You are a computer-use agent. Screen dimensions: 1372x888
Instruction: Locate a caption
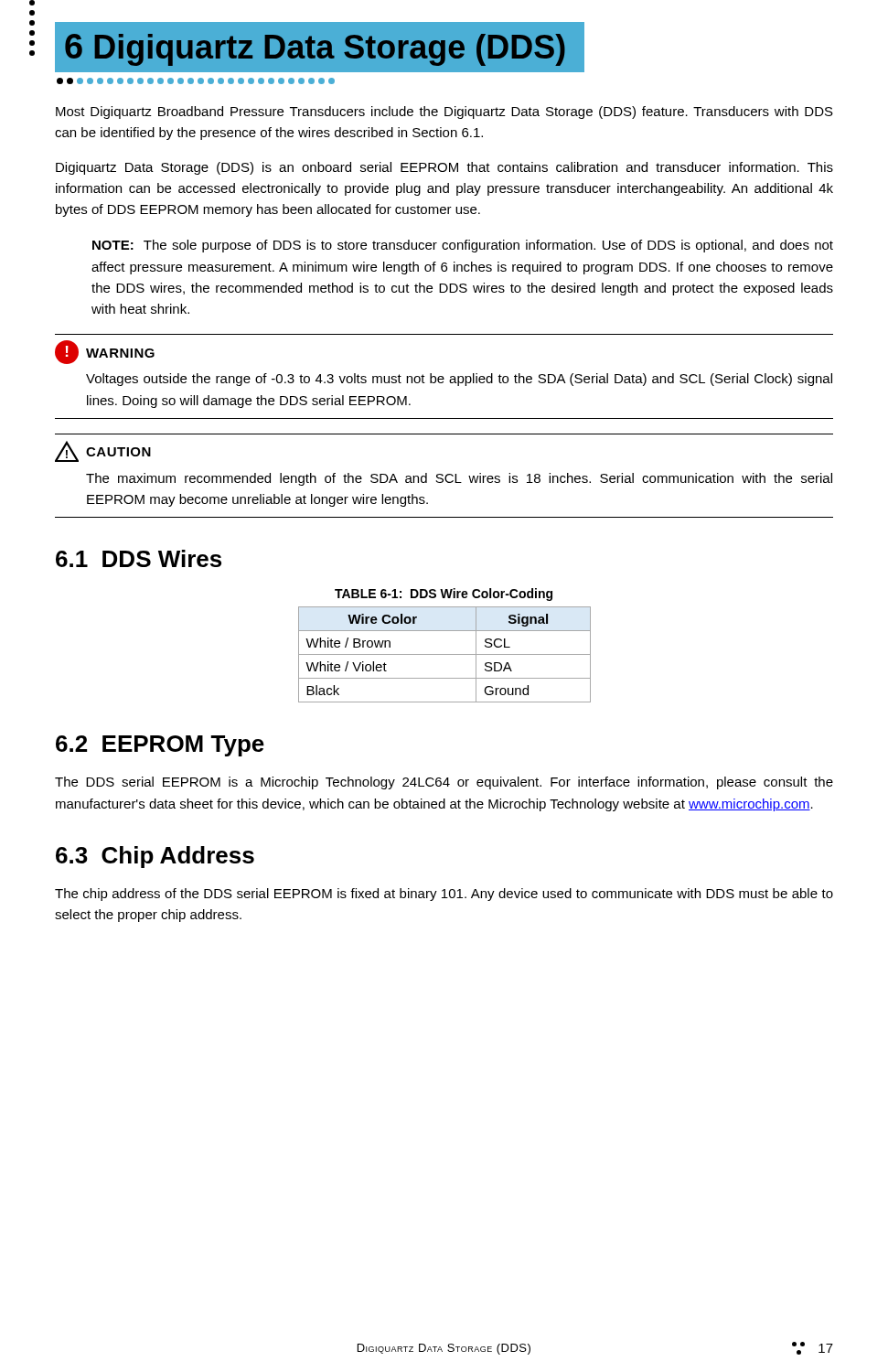(444, 594)
